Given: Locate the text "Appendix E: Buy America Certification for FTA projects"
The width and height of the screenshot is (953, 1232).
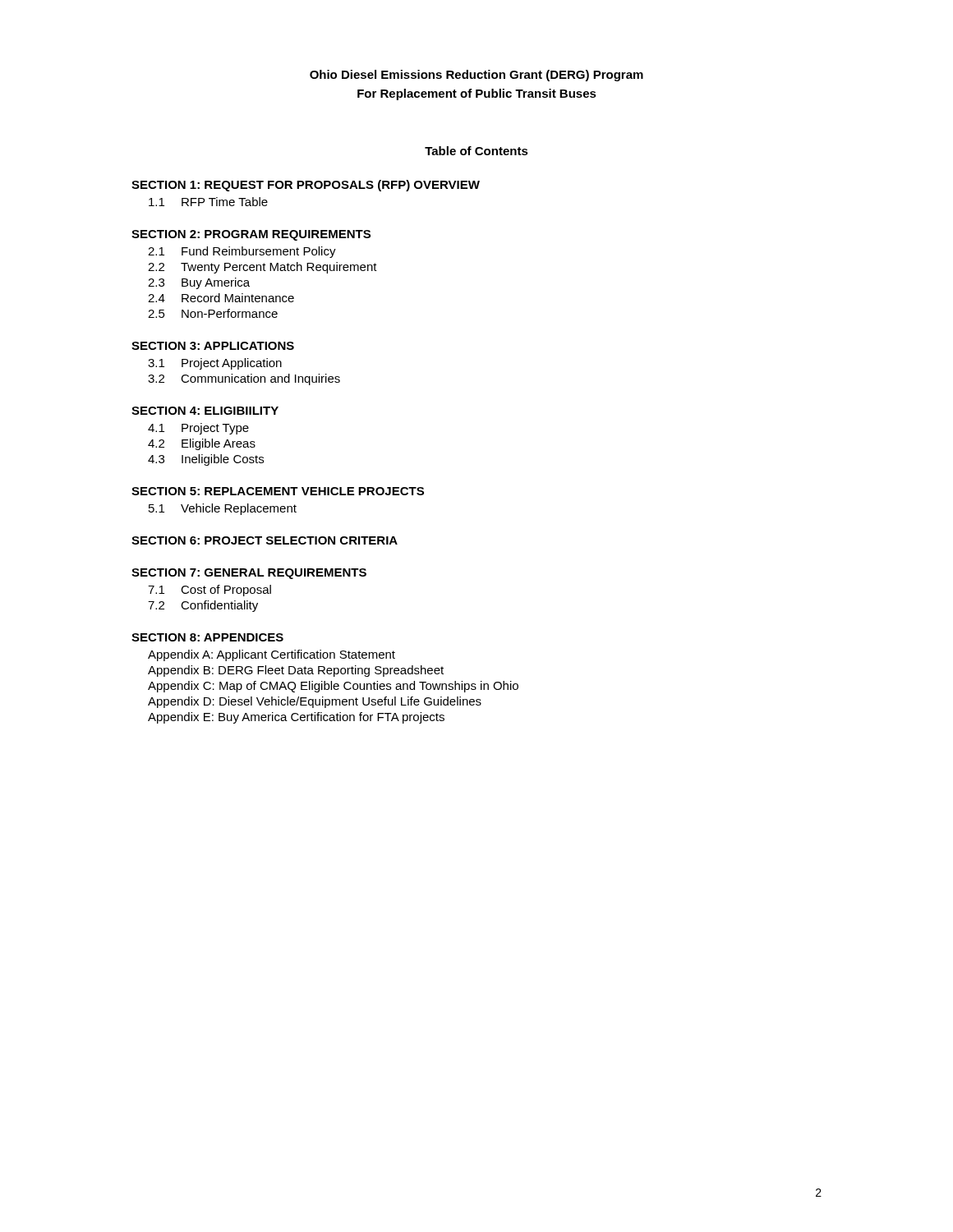Looking at the screenshot, I should pyautogui.click(x=296, y=717).
